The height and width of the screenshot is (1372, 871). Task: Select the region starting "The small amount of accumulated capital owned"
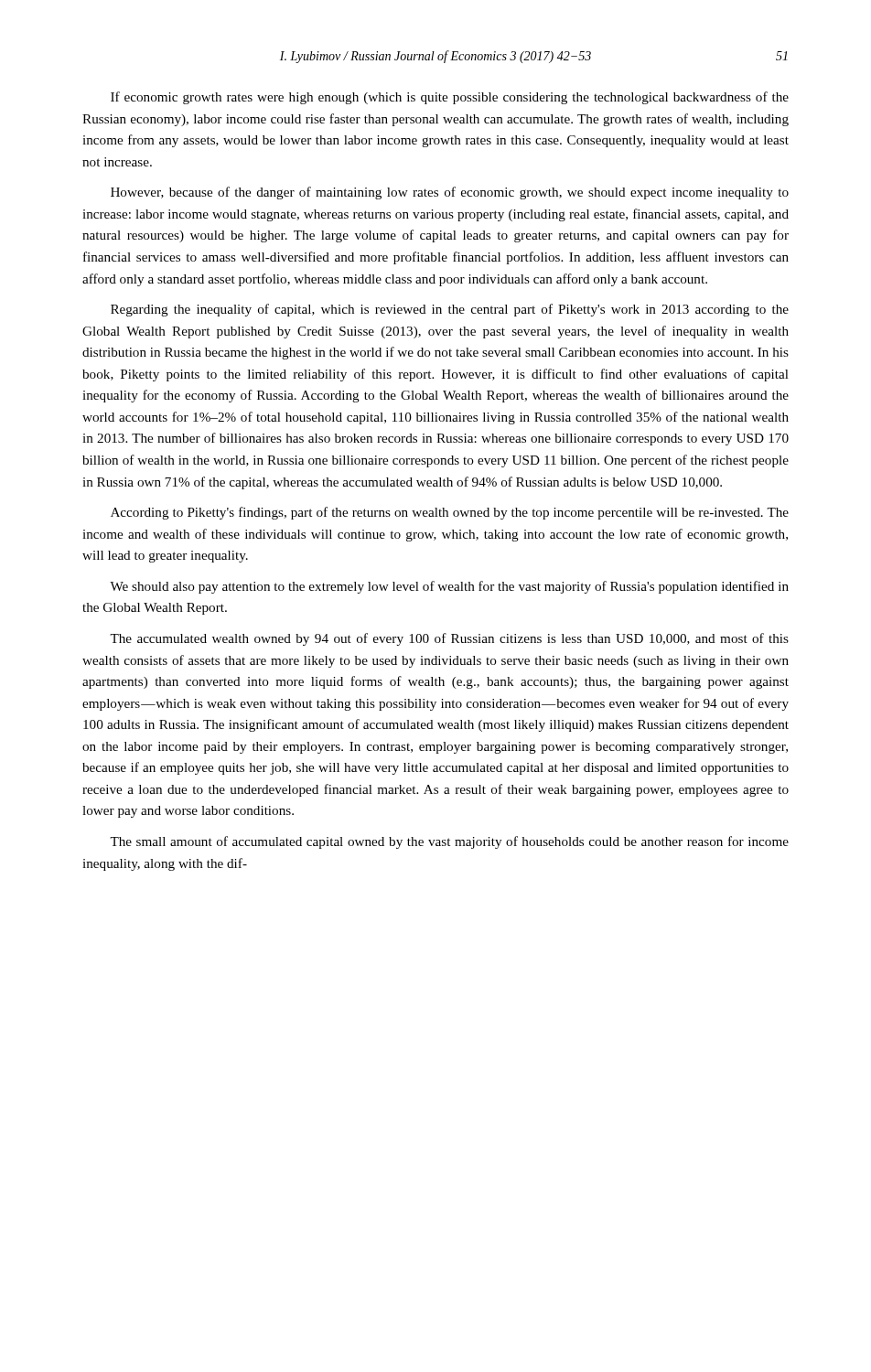[x=436, y=852]
